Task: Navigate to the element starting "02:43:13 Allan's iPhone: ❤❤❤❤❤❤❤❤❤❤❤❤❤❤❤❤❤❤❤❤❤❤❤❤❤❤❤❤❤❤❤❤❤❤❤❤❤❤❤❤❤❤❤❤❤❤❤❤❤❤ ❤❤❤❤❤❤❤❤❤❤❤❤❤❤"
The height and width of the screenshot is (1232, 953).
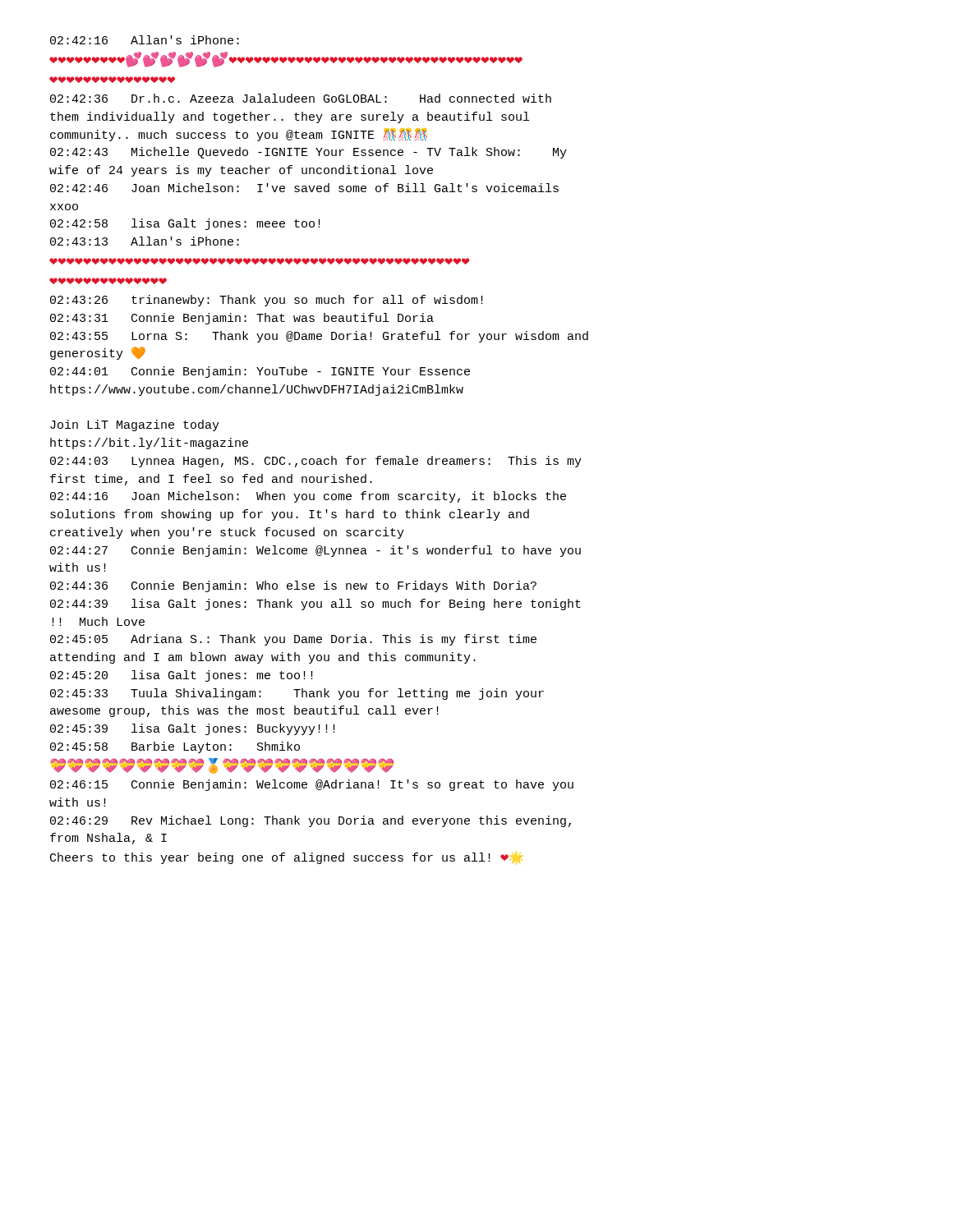Action: 260,263
